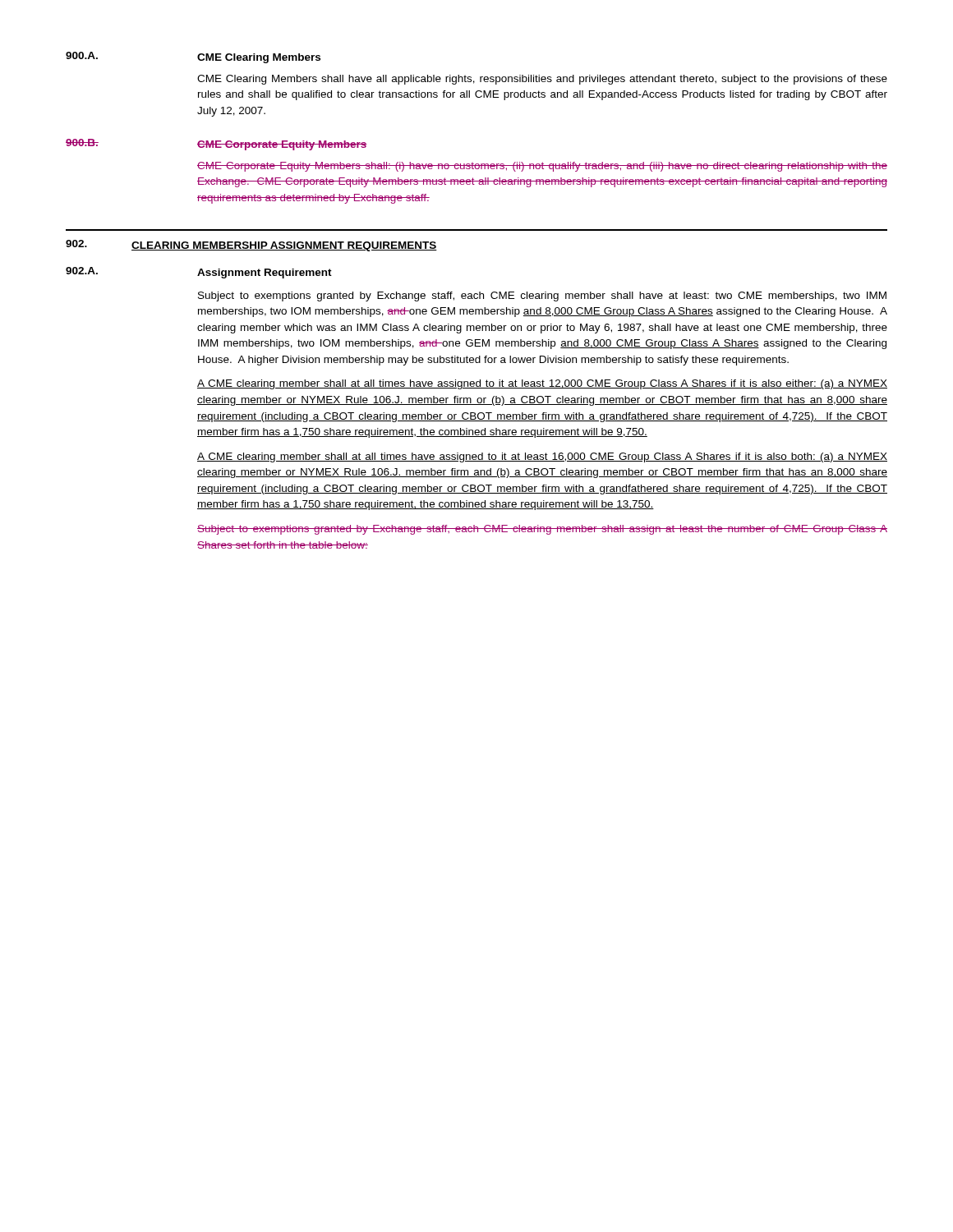Select the region starting "CME Corporate Equity Members shall: (i) have"
The width and height of the screenshot is (953, 1232).
click(x=542, y=181)
